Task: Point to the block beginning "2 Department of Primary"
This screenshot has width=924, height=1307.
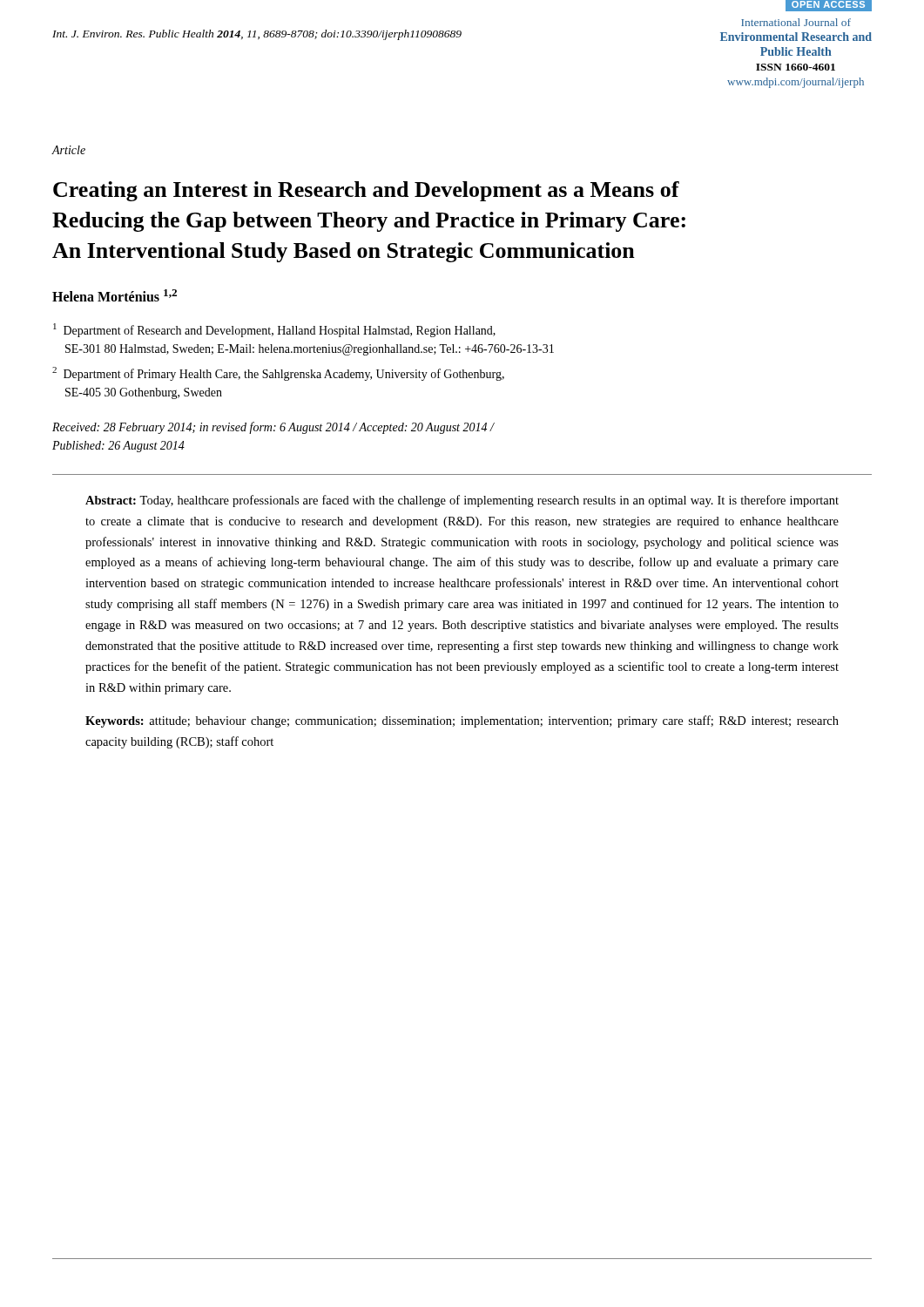Action: (278, 381)
